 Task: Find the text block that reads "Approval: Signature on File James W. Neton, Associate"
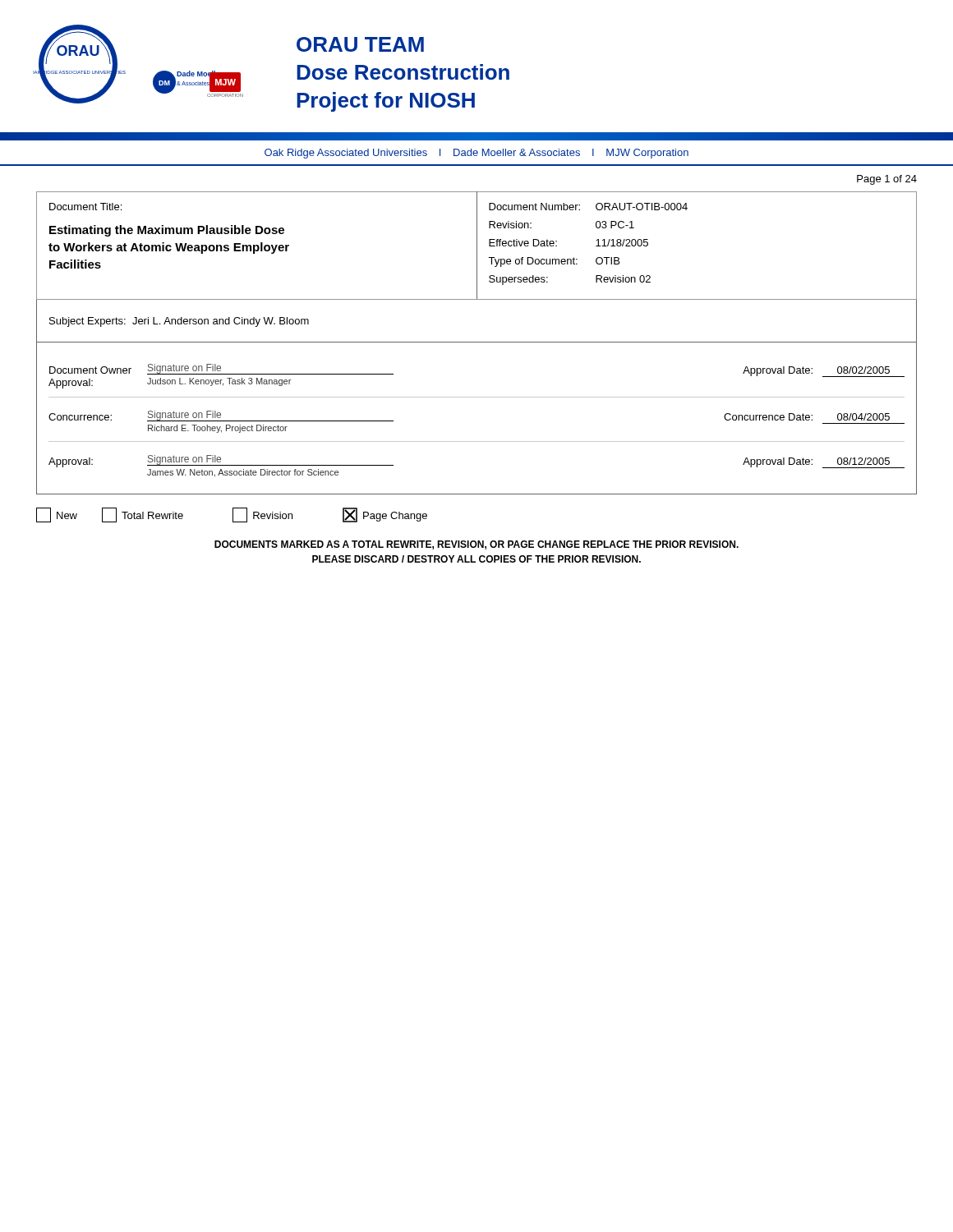pyautogui.click(x=56, y=466)
